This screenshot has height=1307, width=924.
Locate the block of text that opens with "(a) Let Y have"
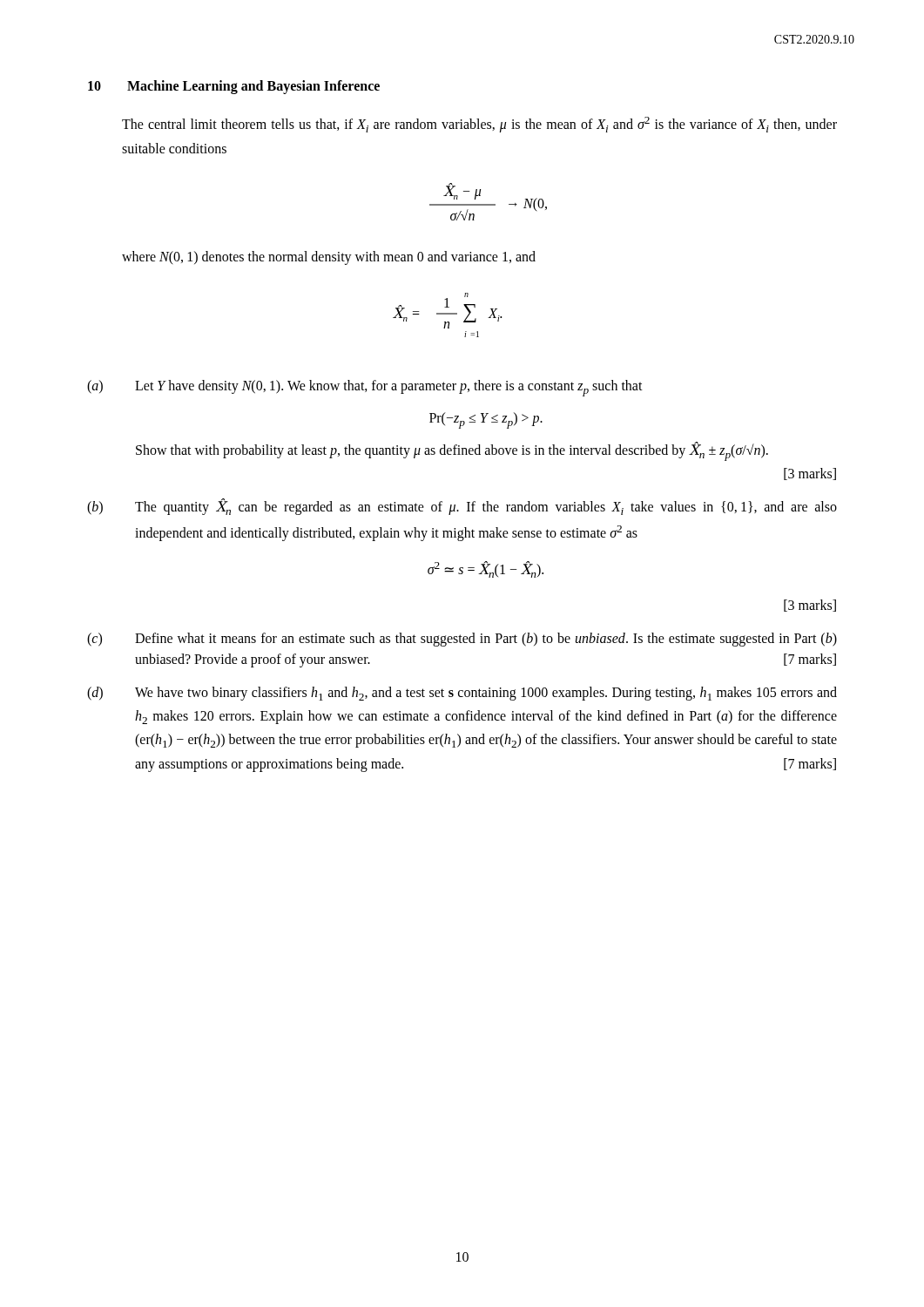pyautogui.click(x=462, y=430)
